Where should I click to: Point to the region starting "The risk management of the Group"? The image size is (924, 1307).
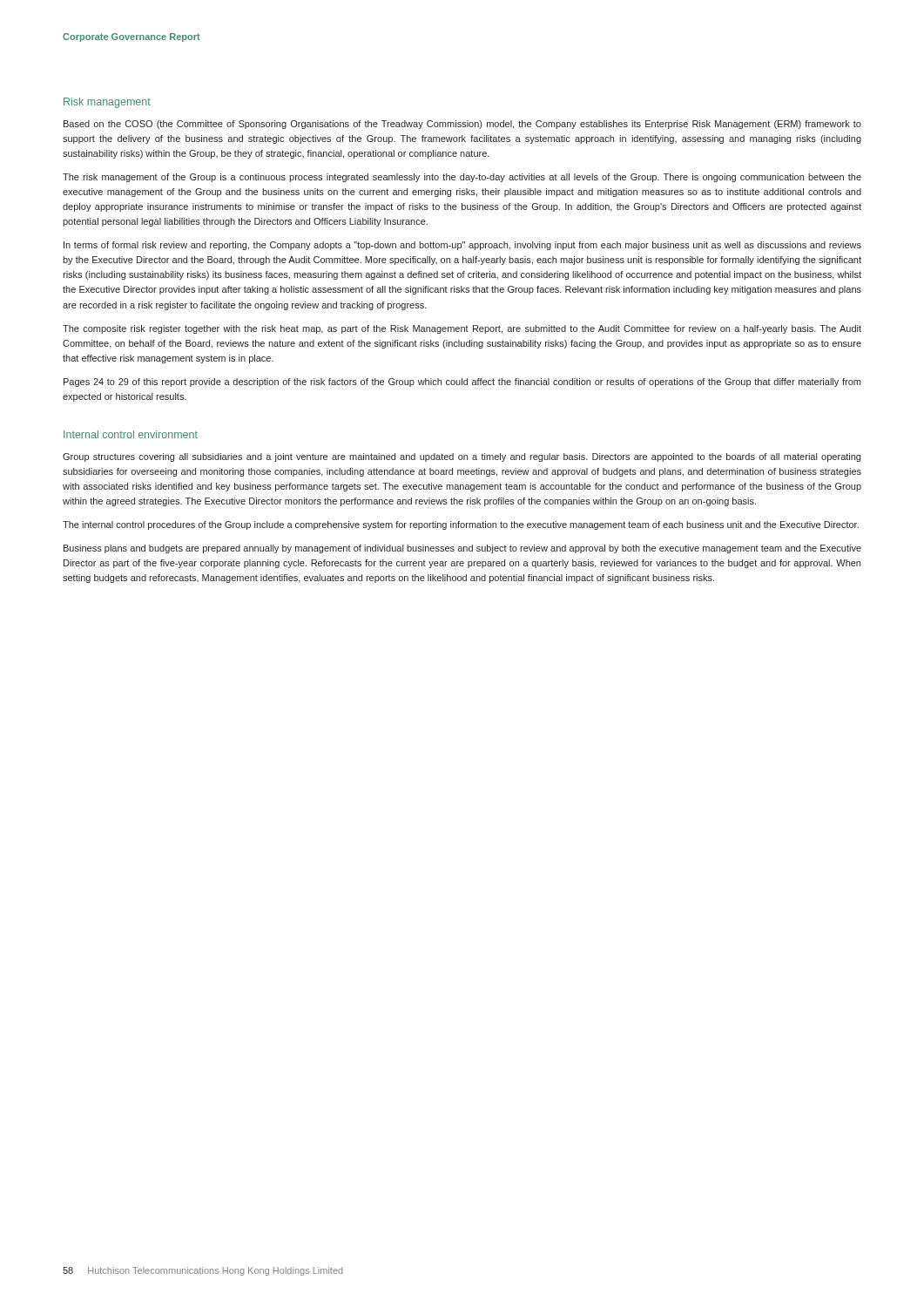point(462,200)
